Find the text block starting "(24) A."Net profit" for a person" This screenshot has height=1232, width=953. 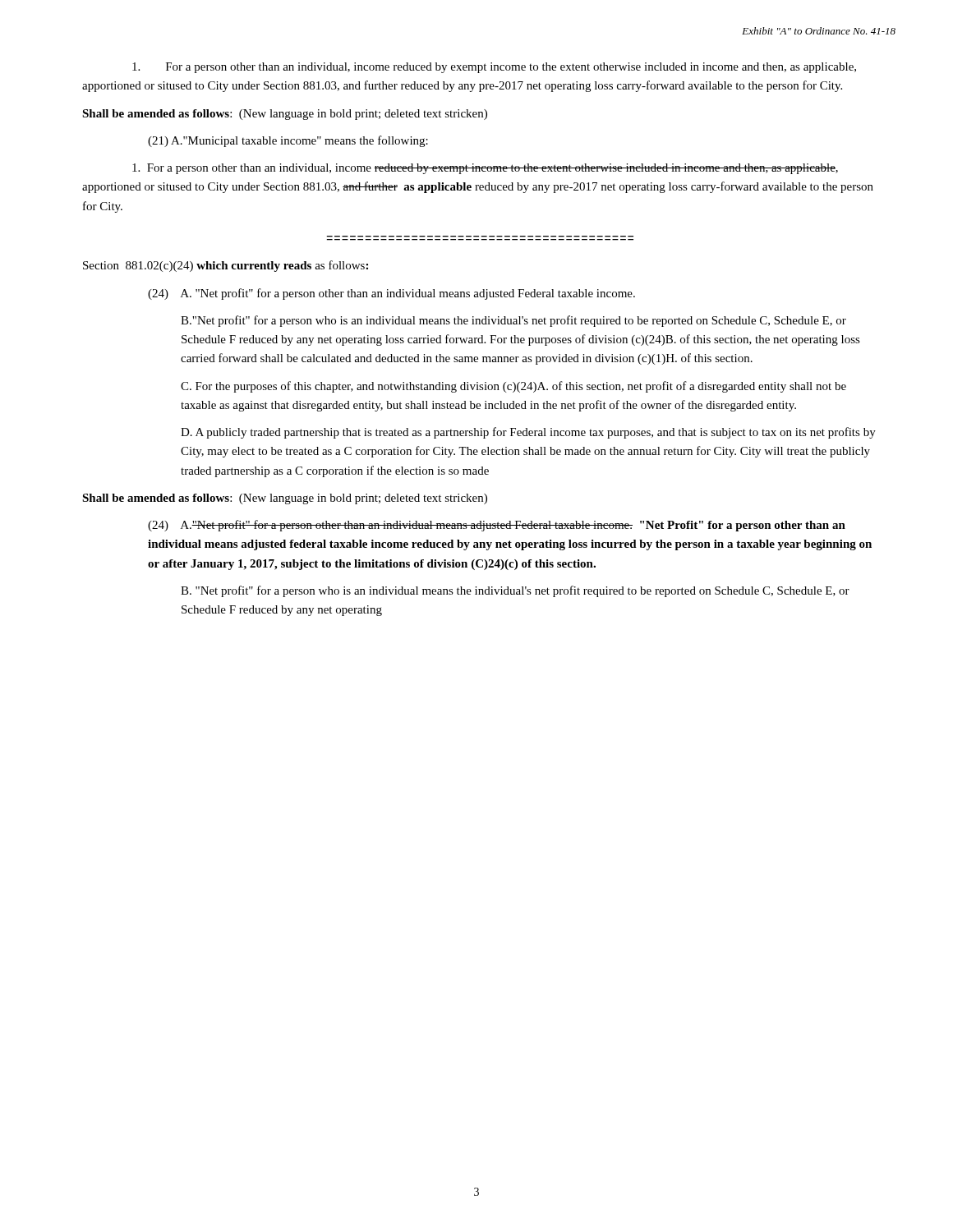coord(481,545)
